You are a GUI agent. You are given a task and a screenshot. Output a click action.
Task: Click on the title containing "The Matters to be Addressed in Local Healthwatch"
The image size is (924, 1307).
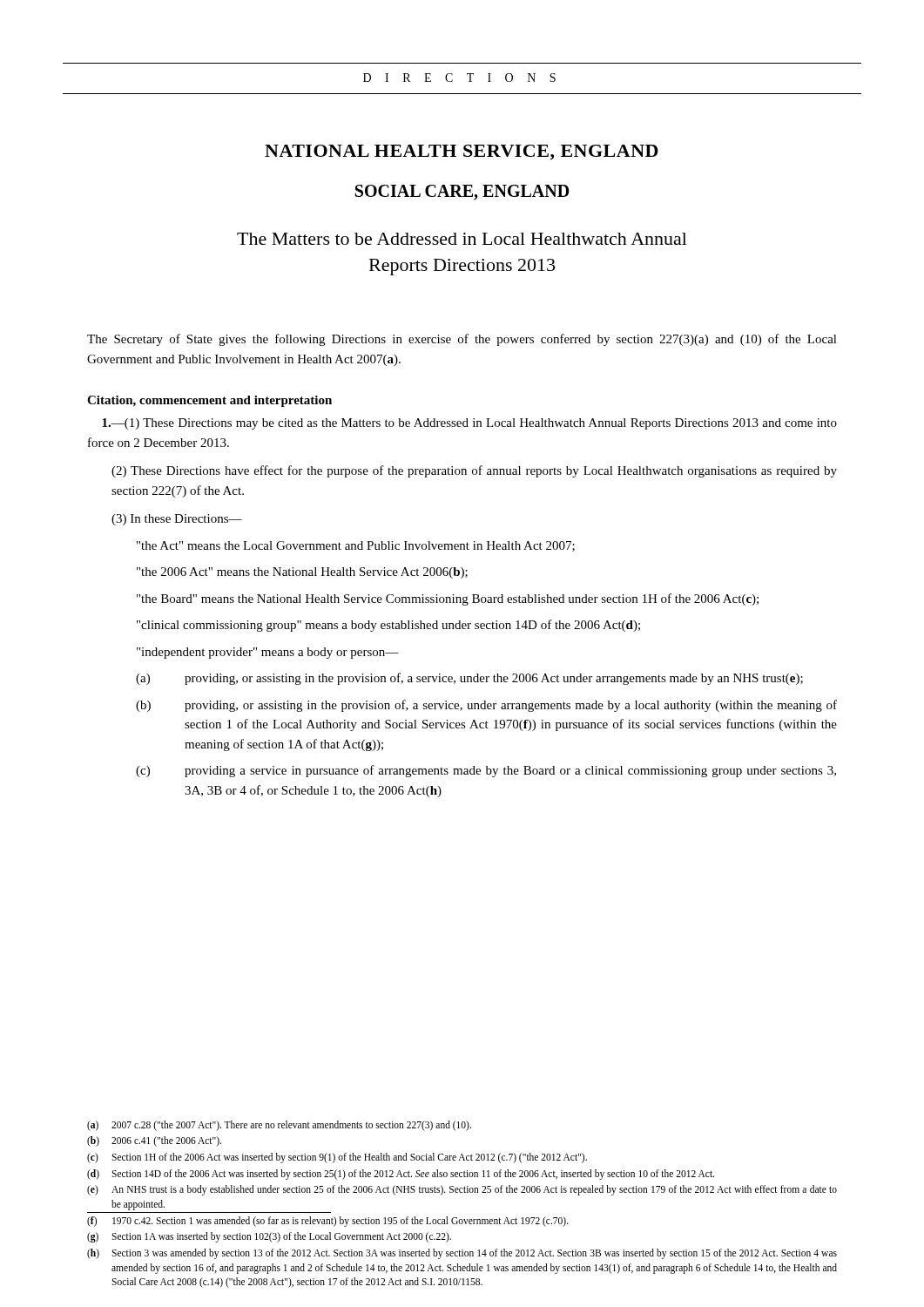pyautogui.click(x=462, y=251)
